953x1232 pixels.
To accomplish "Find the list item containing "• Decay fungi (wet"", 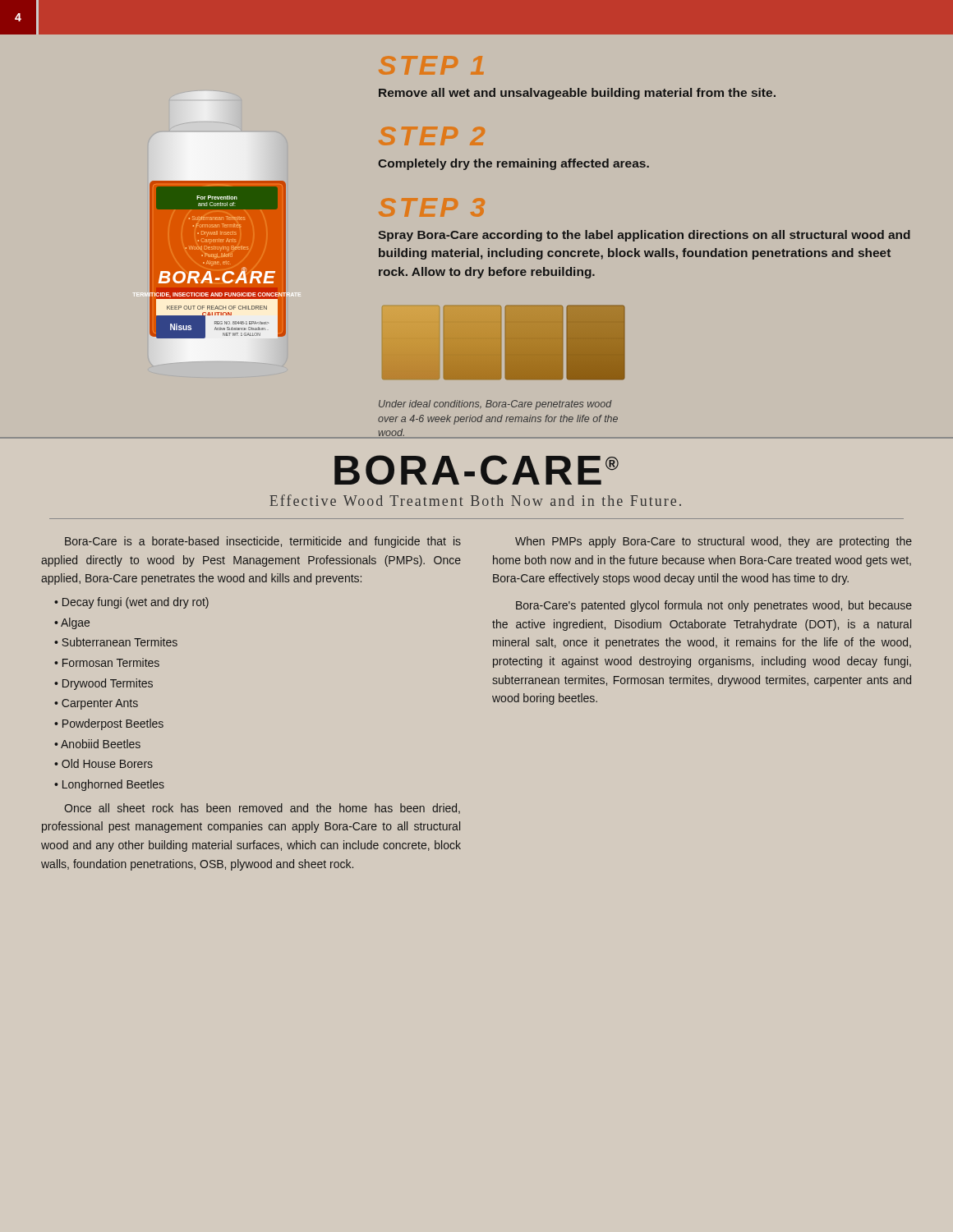I will (x=132, y=602).
